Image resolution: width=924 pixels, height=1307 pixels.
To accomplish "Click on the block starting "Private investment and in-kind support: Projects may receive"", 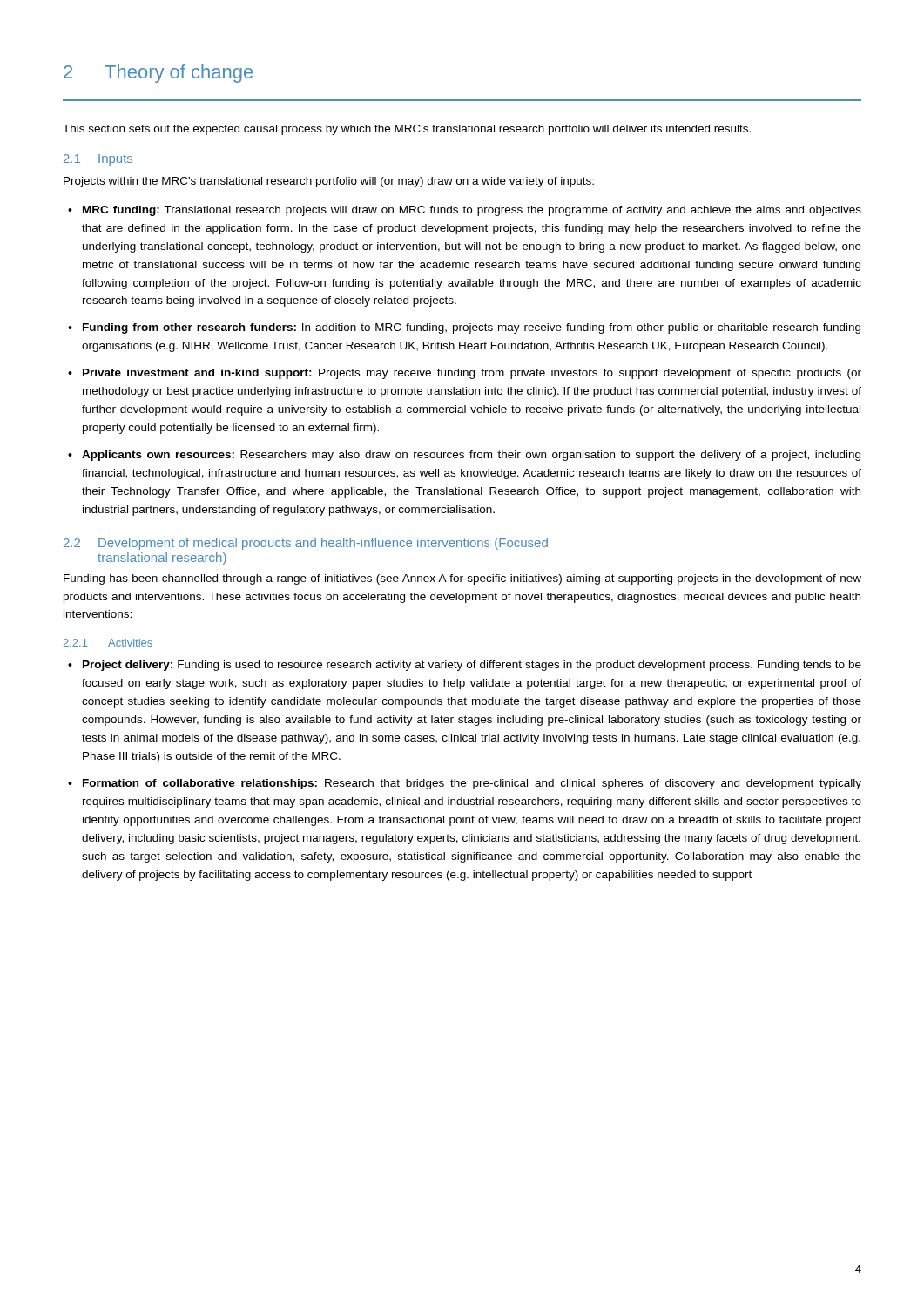I will point(472,400).
